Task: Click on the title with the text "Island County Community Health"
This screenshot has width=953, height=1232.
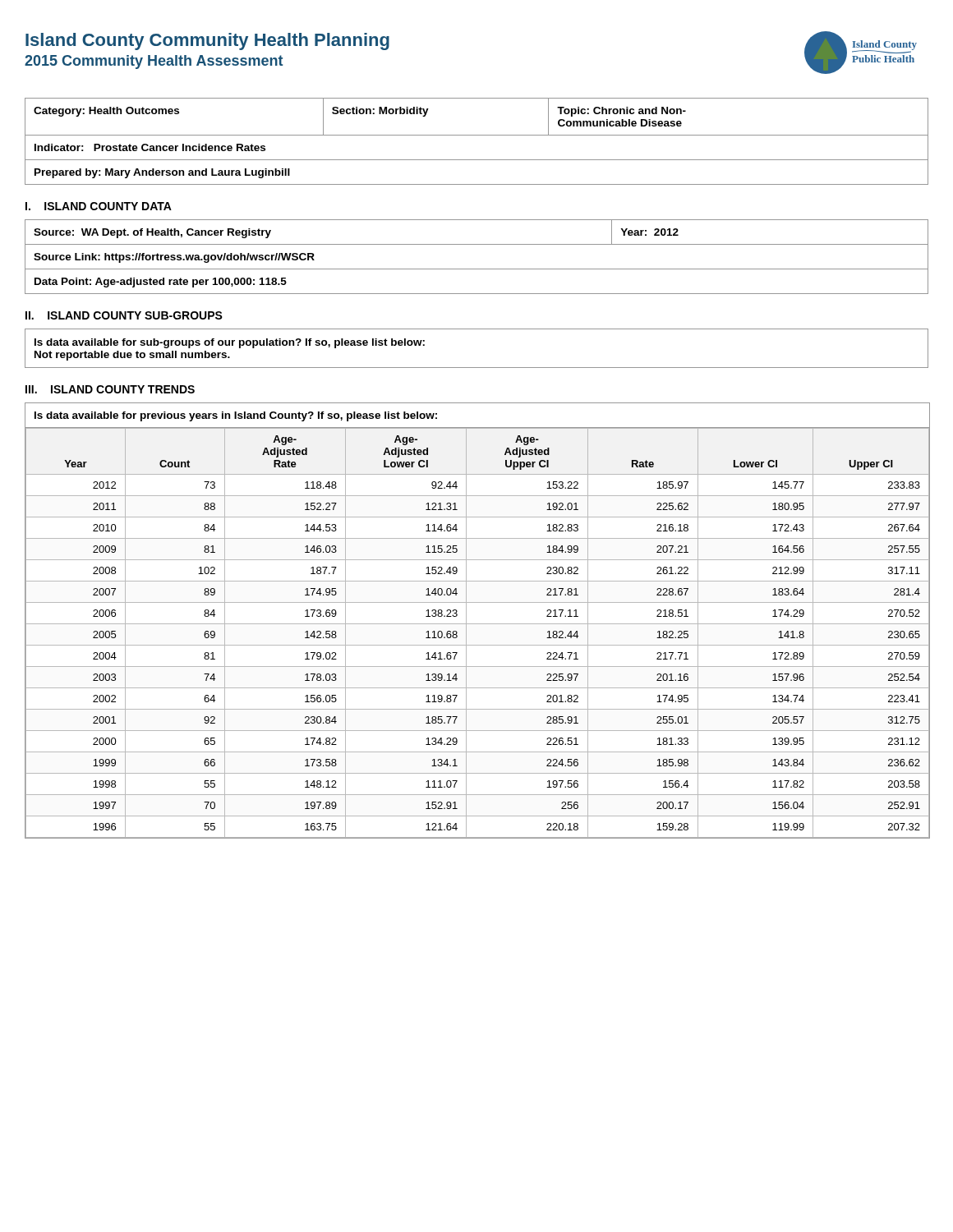Action: point(207,50)
